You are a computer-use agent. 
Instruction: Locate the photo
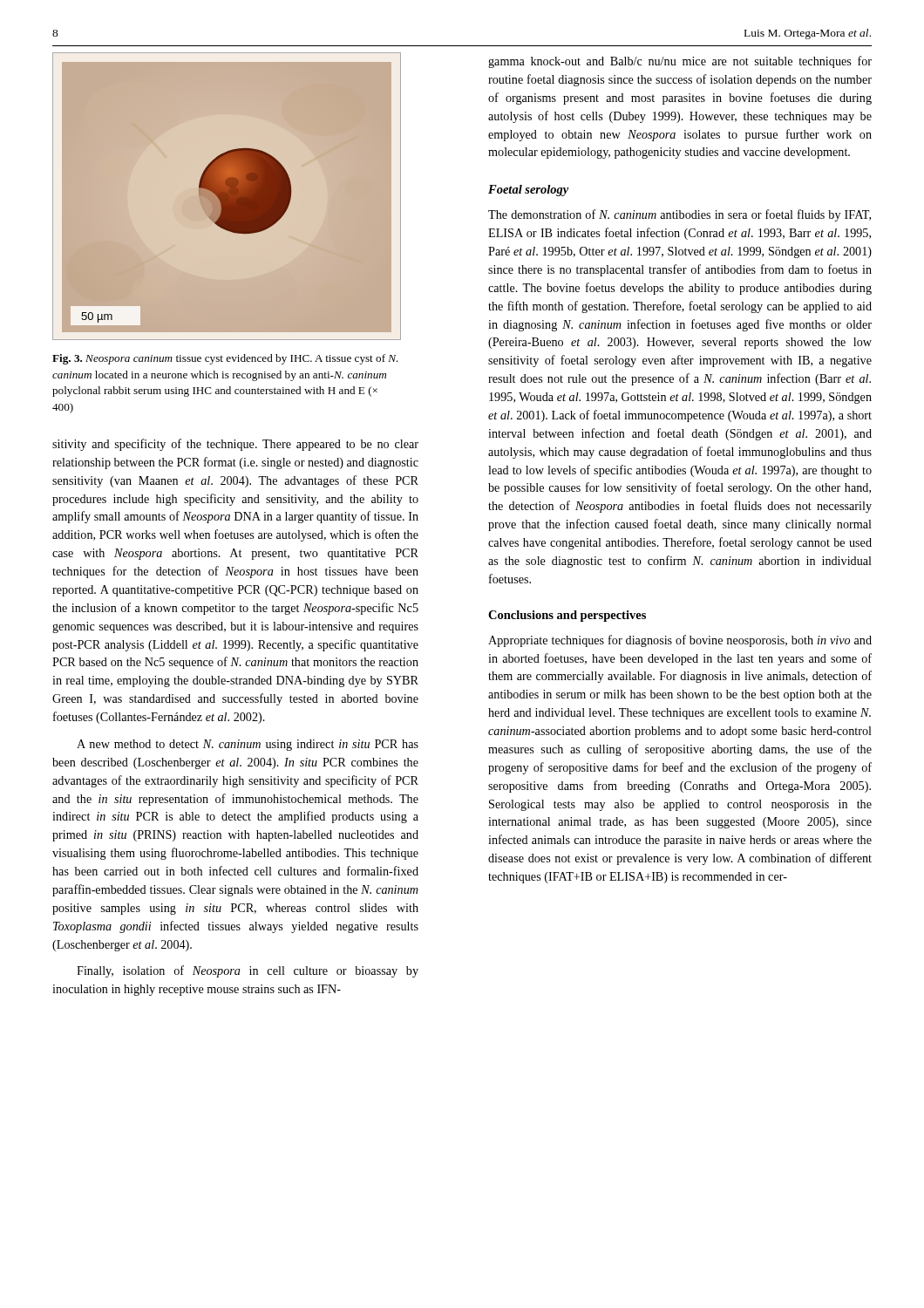(x=235, y=196)
